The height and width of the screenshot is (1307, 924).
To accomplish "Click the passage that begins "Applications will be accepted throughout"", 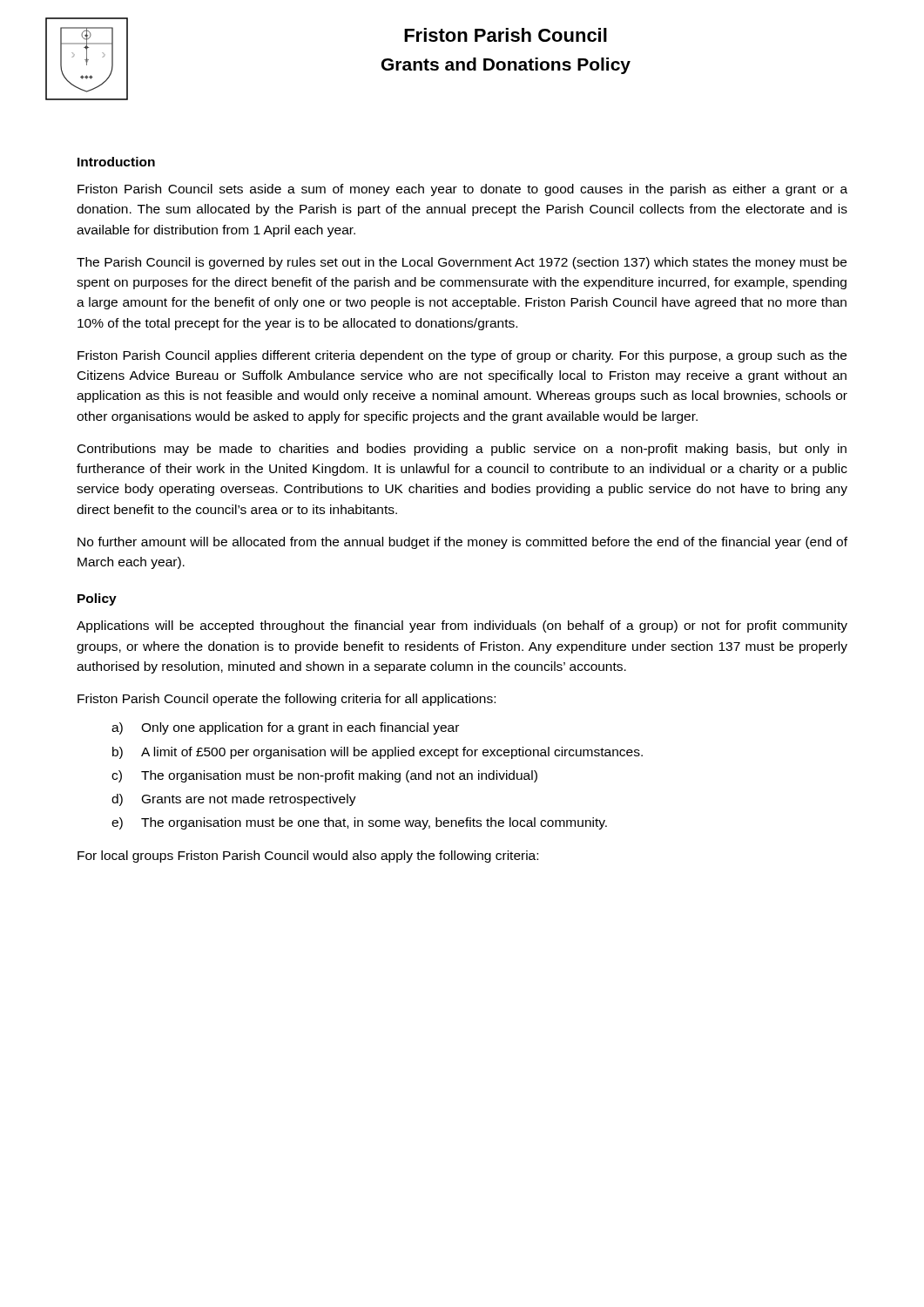I will (x=462, y=646).
